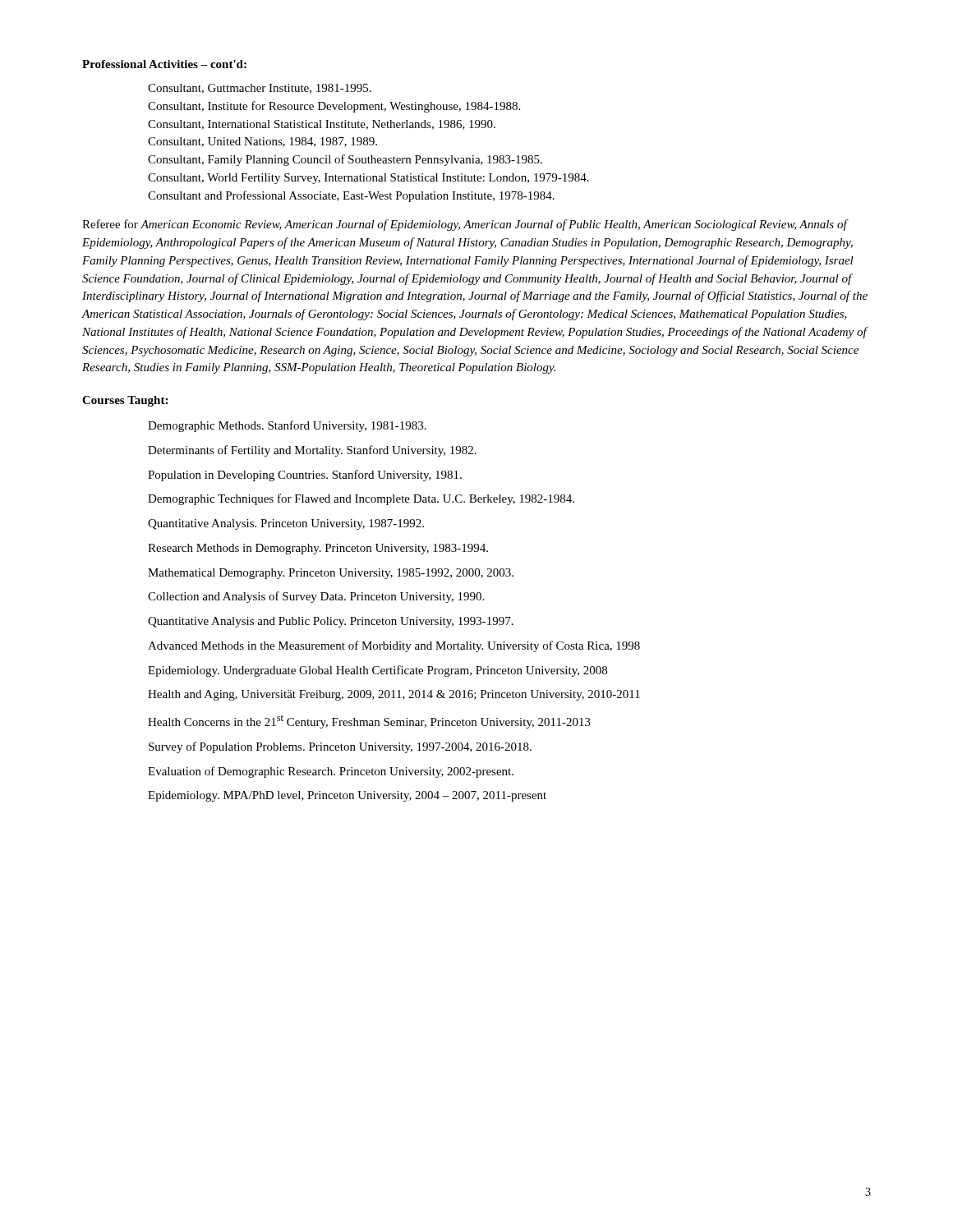Where is the passage that starts "Quantitative Analysis and Public Policy."?

point(331,621)
